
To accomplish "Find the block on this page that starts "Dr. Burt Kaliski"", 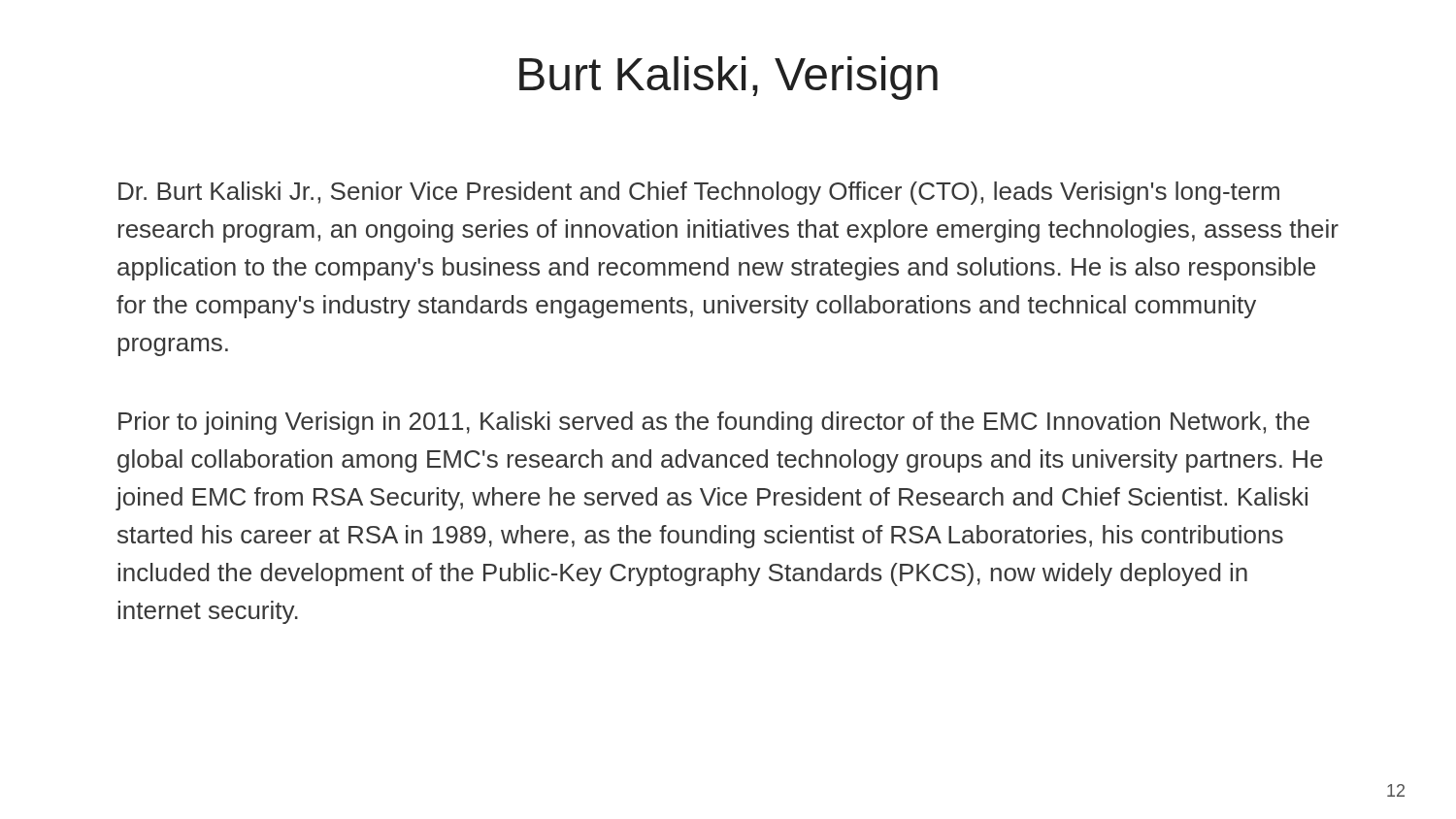I will pos(727,267).
